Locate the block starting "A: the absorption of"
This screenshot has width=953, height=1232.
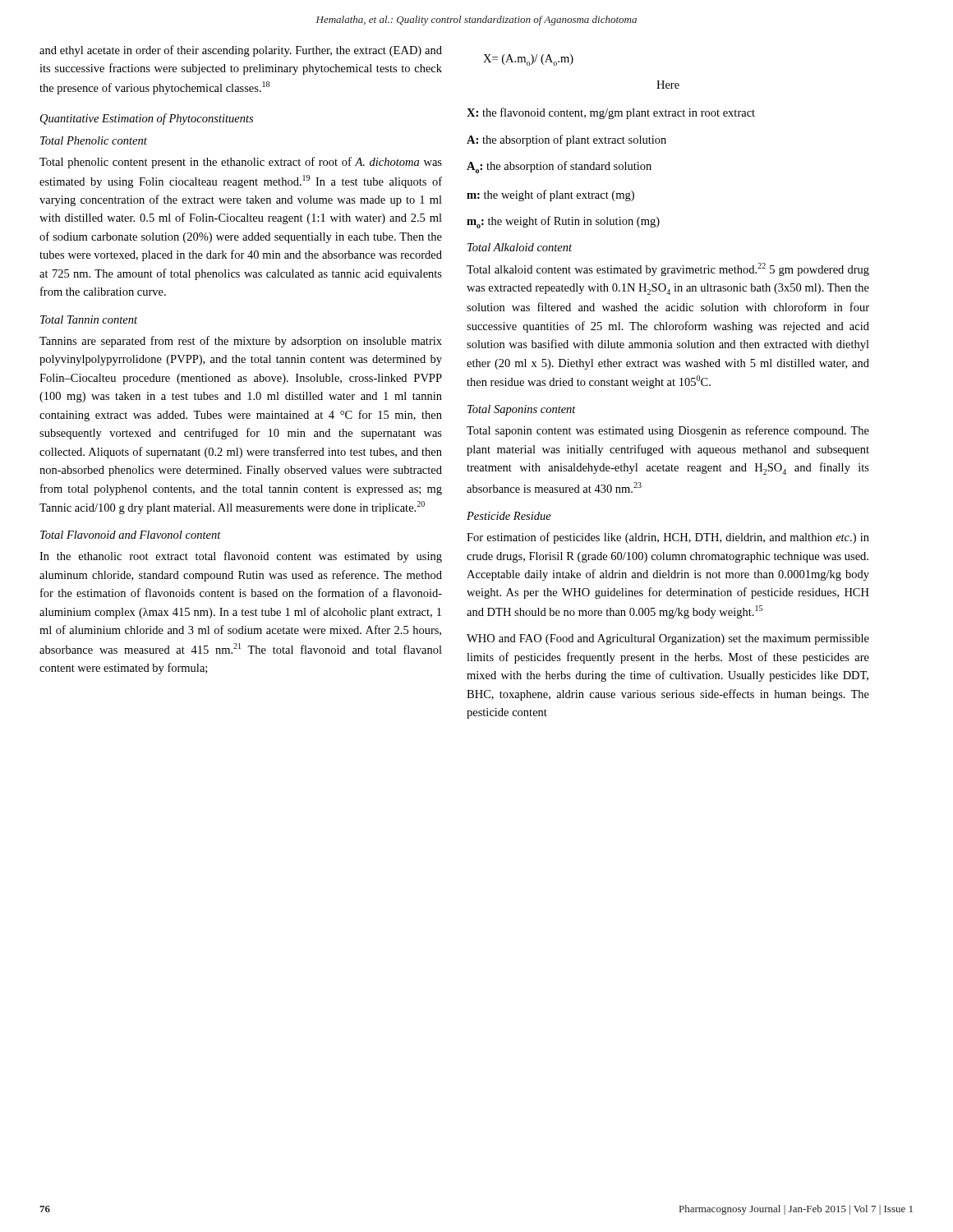click(668, 140)
